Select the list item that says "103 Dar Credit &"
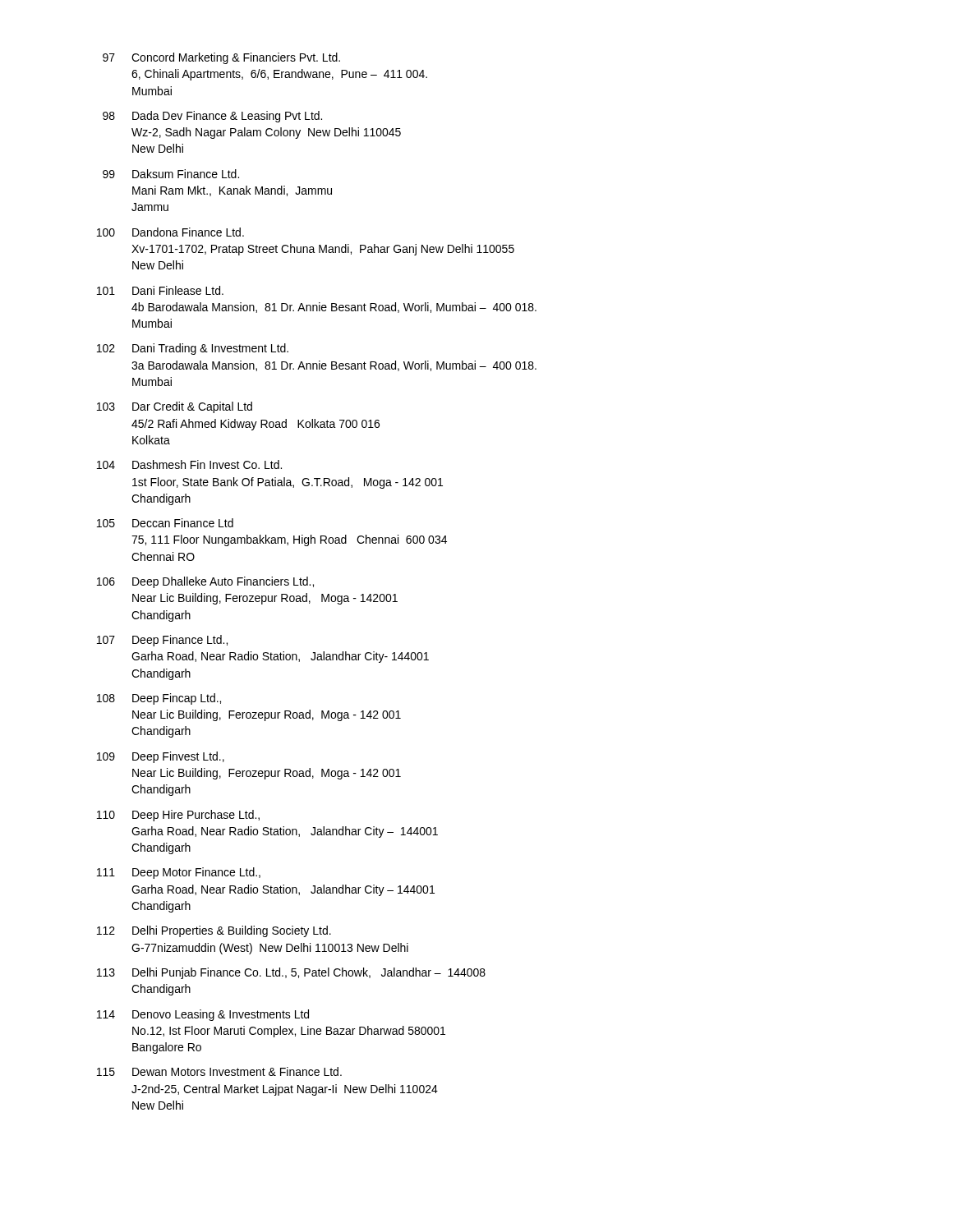Screen dimensions: 1232x953 (175, 407)
